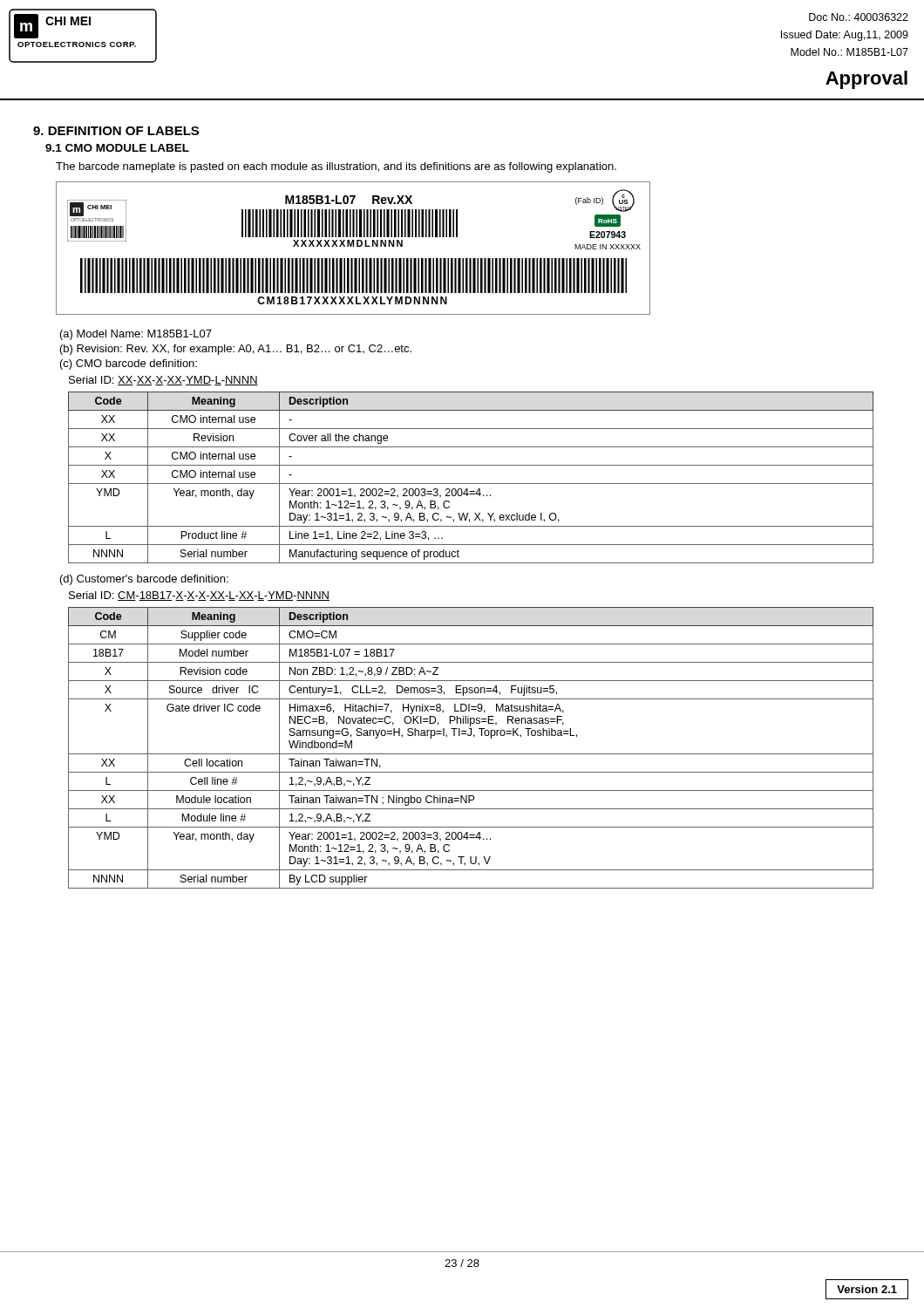Click on the list item that says "(a) Model Name: M185B1-L07"
Viewport: 924px width, 1308px height.
pos(136,334)
